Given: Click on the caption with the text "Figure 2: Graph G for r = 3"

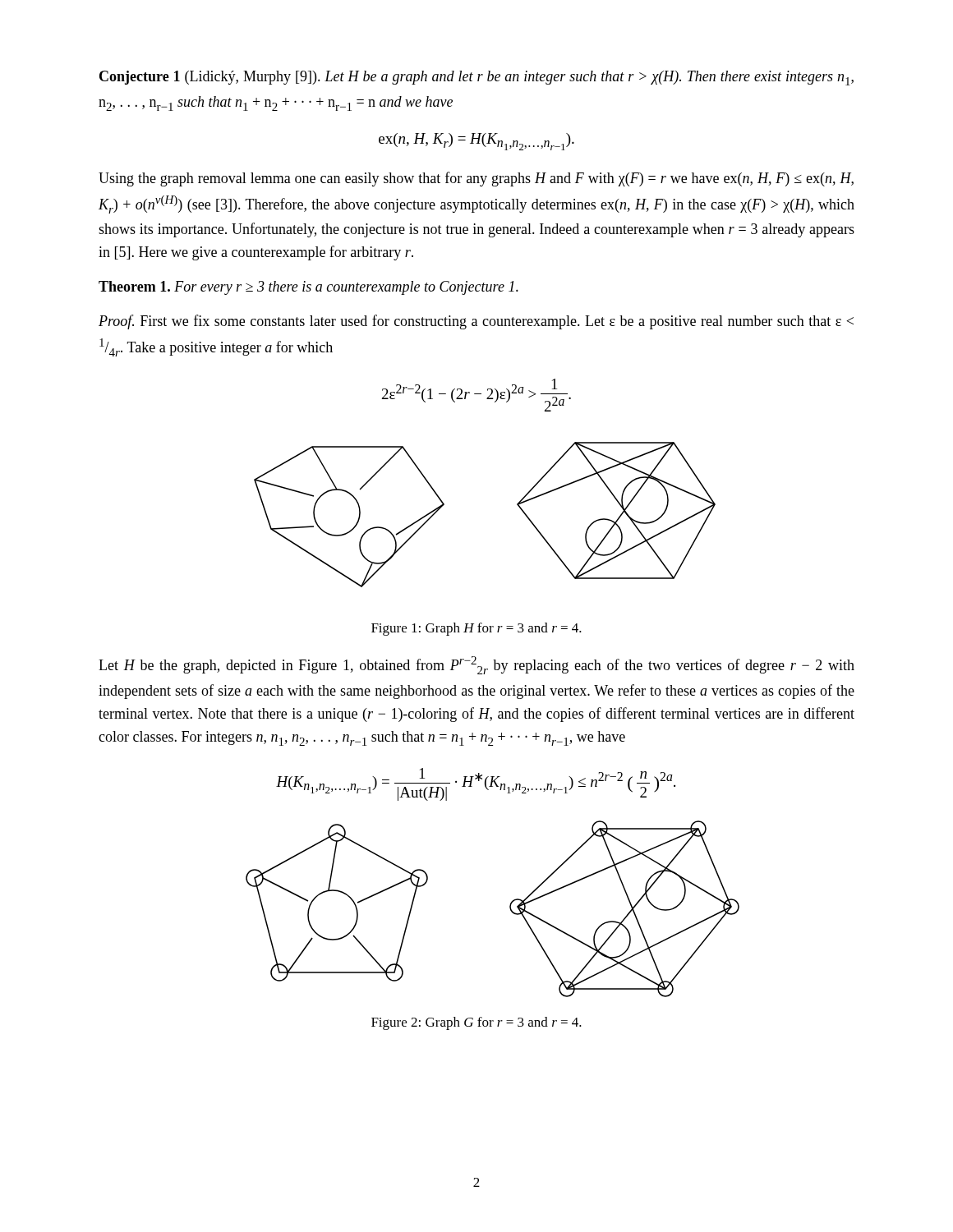Looking at the screenshot, I should [476, 1022].
